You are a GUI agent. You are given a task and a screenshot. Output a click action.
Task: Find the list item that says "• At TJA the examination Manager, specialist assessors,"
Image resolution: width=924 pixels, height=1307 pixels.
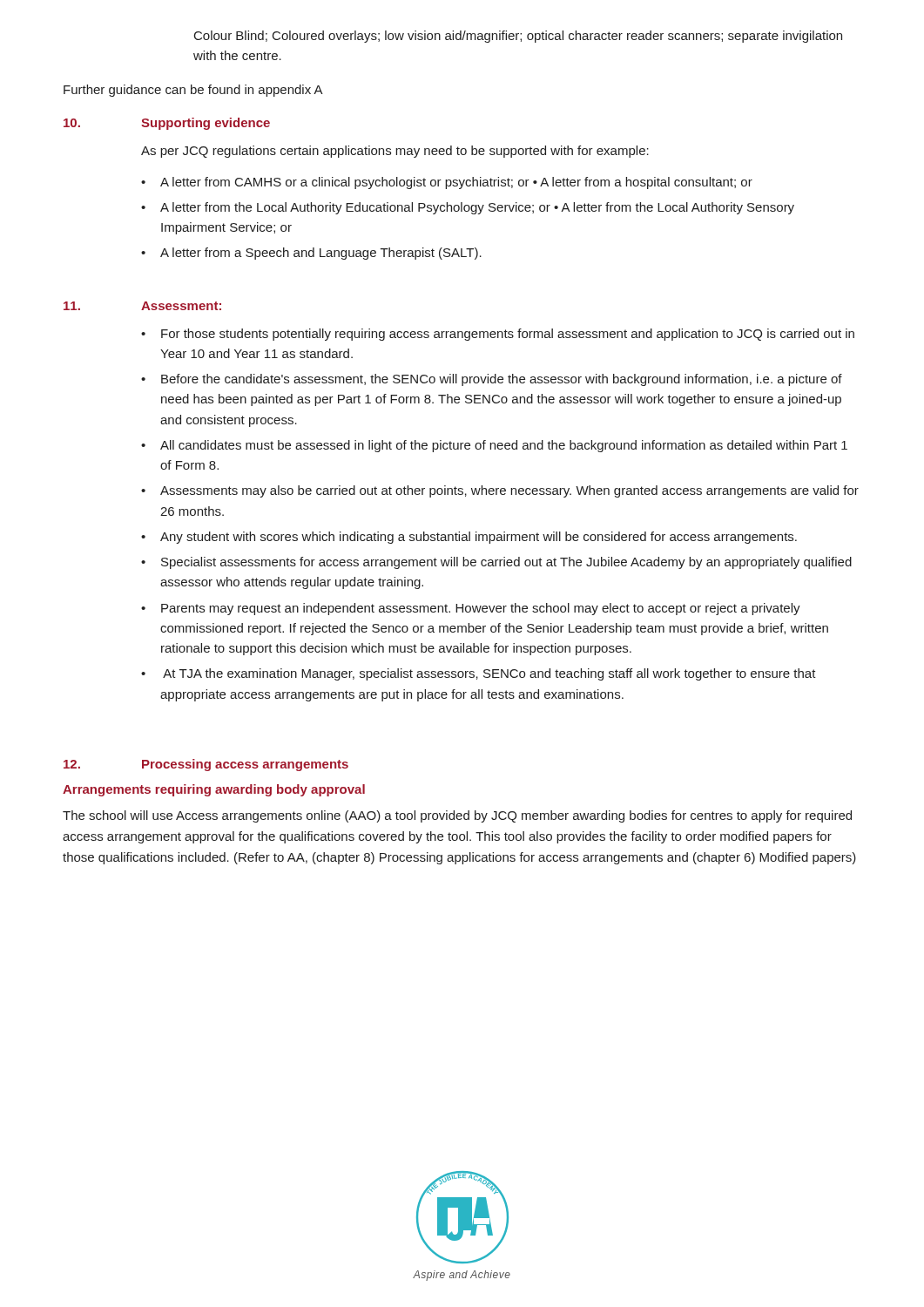click(501, 684)
